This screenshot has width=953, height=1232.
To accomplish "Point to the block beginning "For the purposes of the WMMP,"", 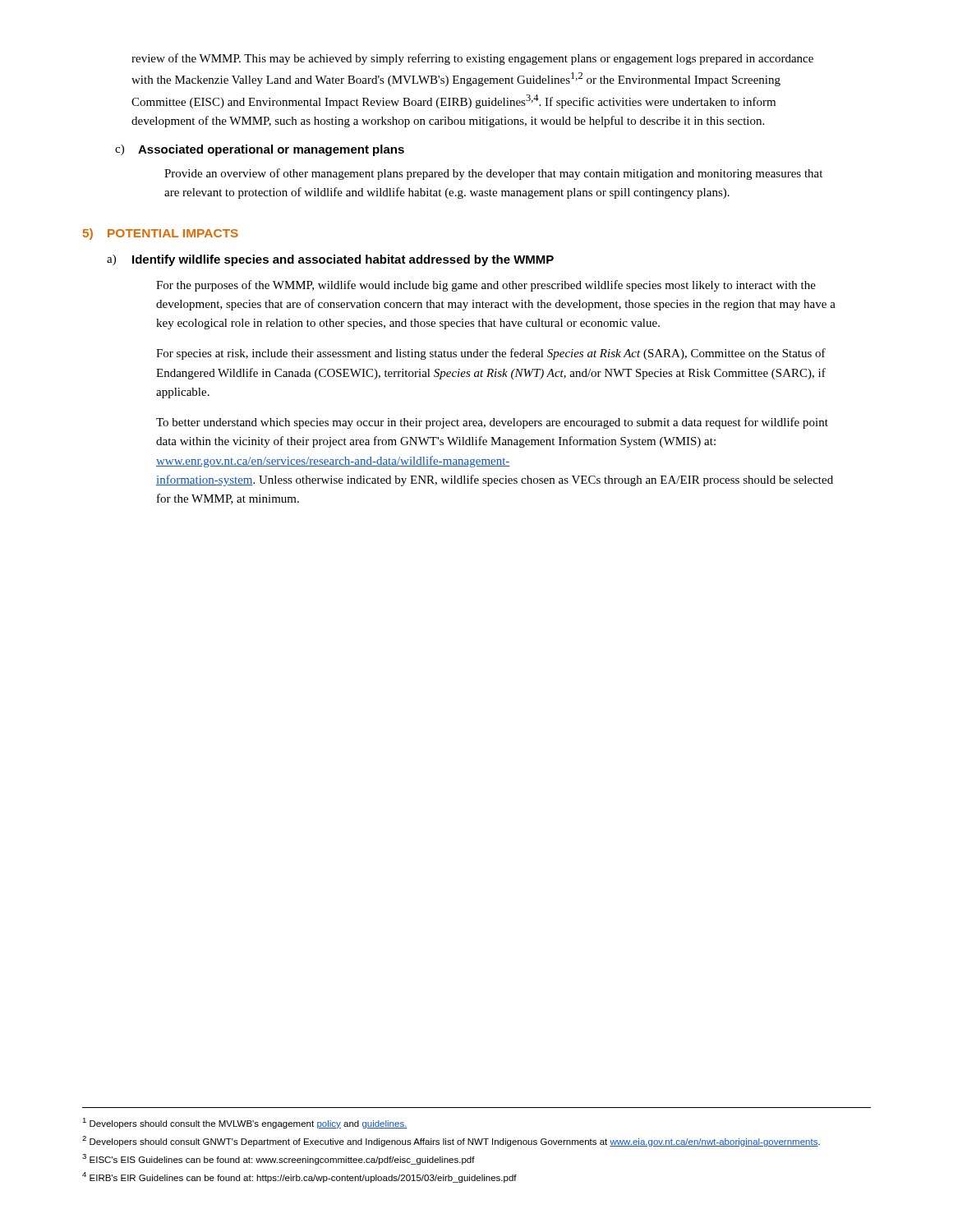I will click(497, 304).
